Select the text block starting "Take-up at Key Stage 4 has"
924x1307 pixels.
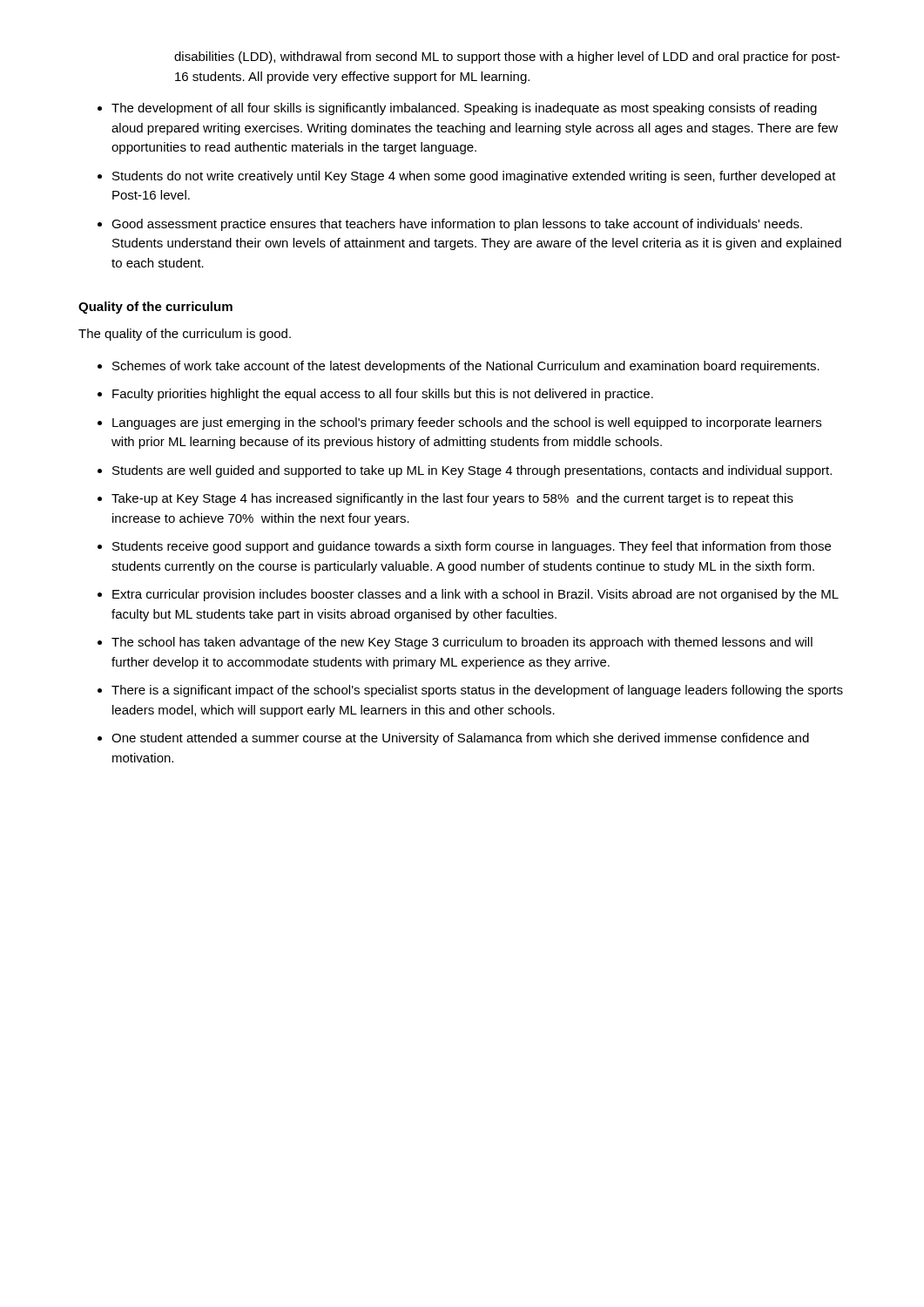click(x=462, y=508)
